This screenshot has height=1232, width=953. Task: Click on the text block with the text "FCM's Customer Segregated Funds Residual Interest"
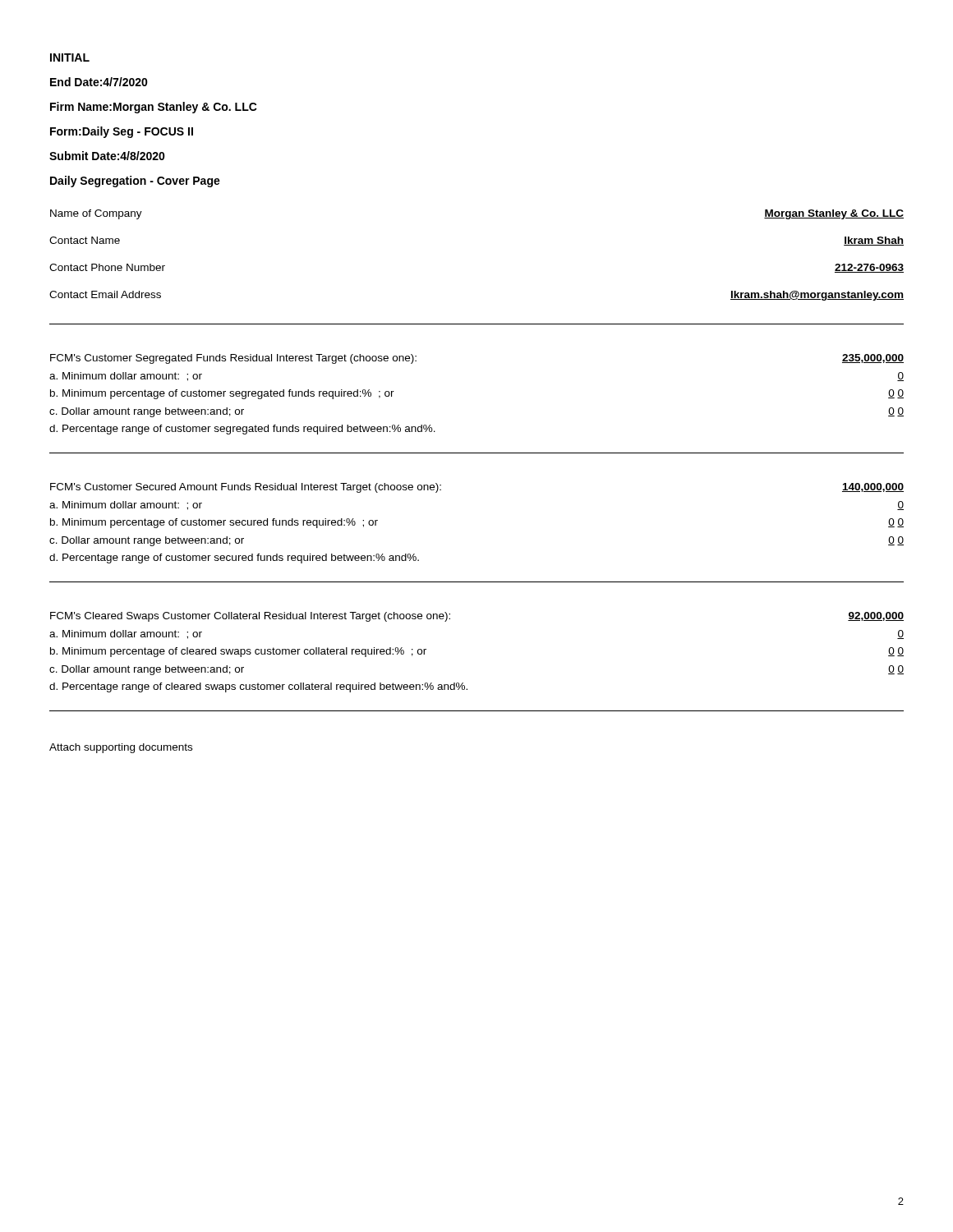(243, 393)
